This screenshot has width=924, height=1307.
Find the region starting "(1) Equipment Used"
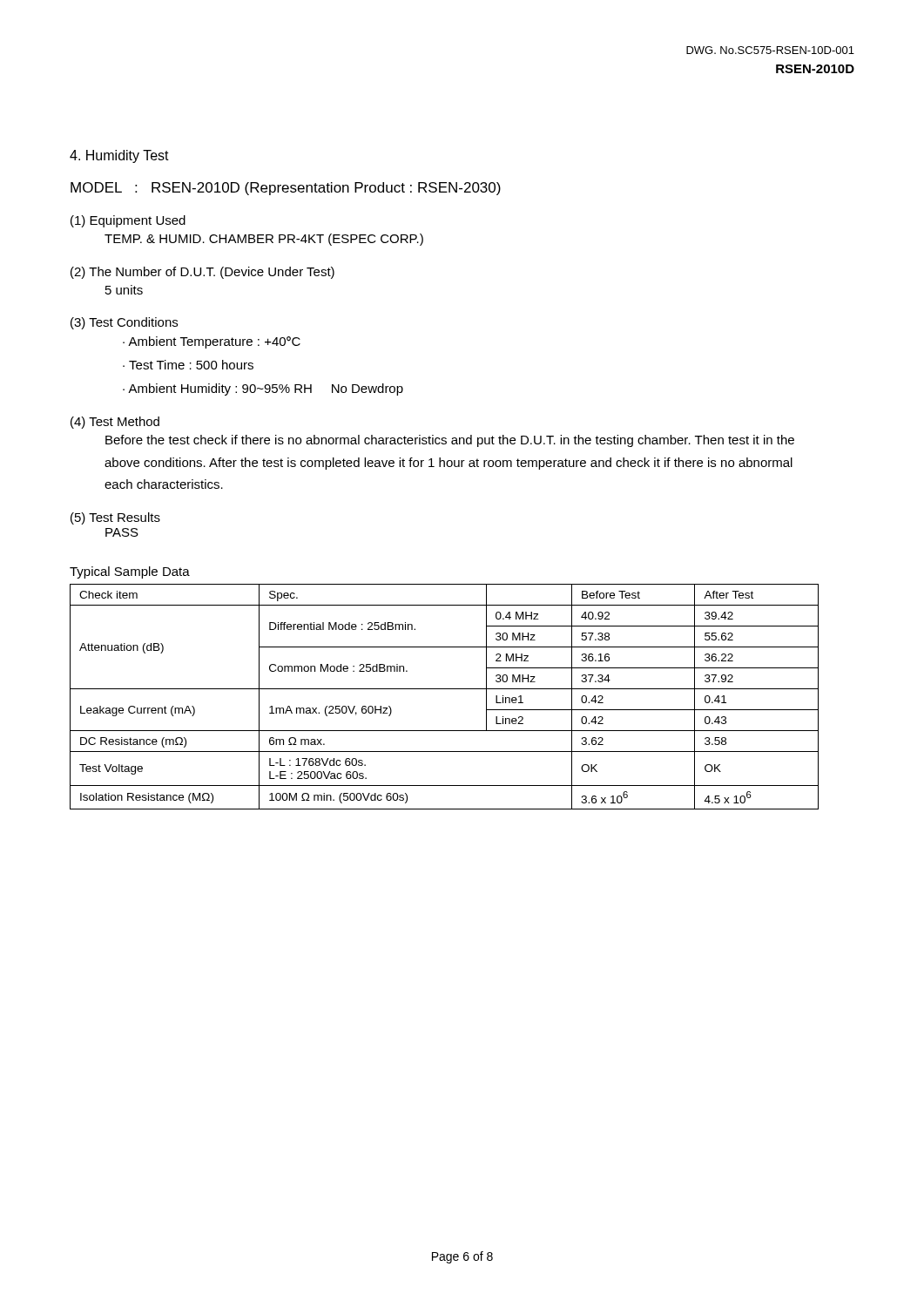point(128,221)
